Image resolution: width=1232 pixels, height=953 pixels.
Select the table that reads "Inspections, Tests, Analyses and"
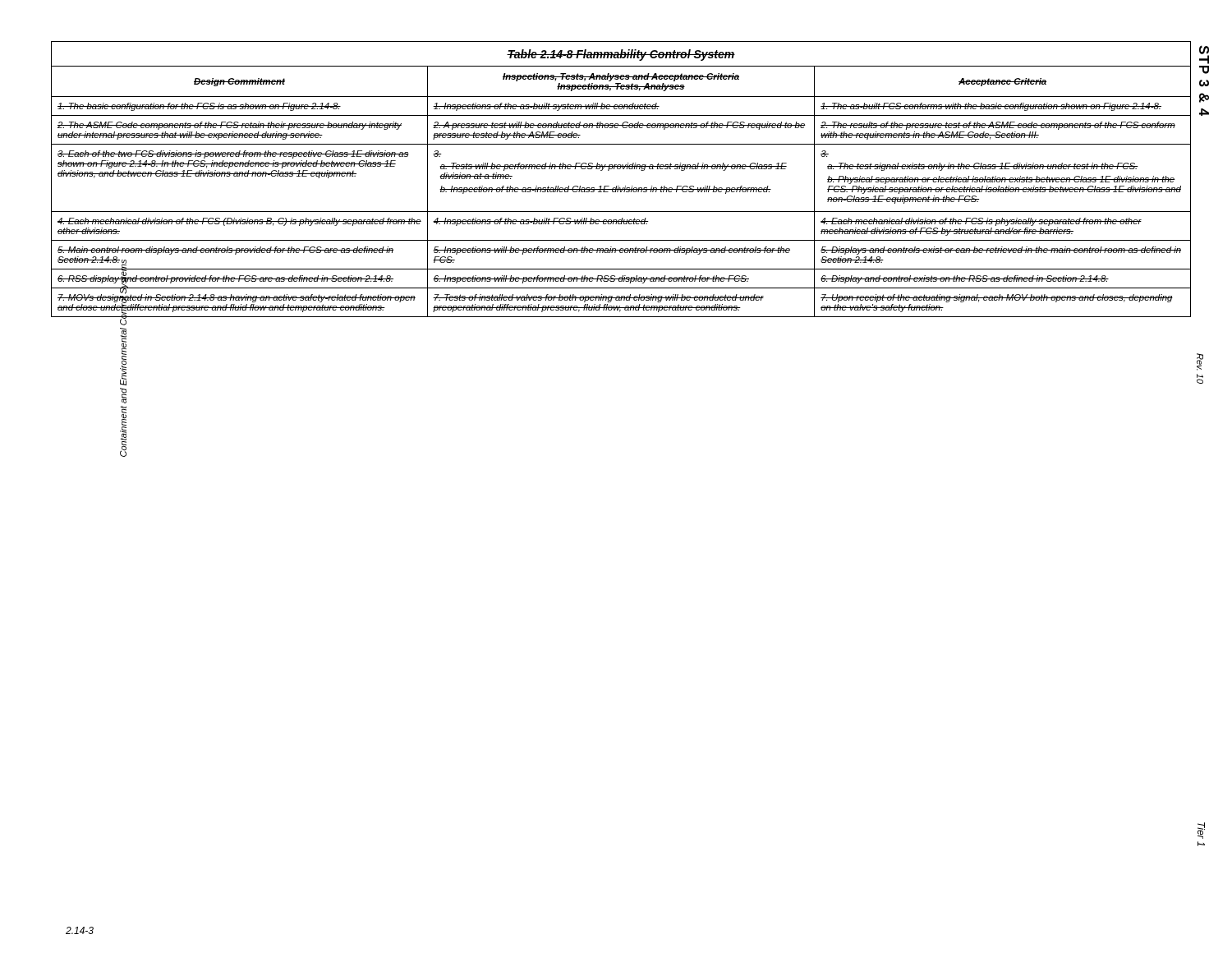point(621,179)
